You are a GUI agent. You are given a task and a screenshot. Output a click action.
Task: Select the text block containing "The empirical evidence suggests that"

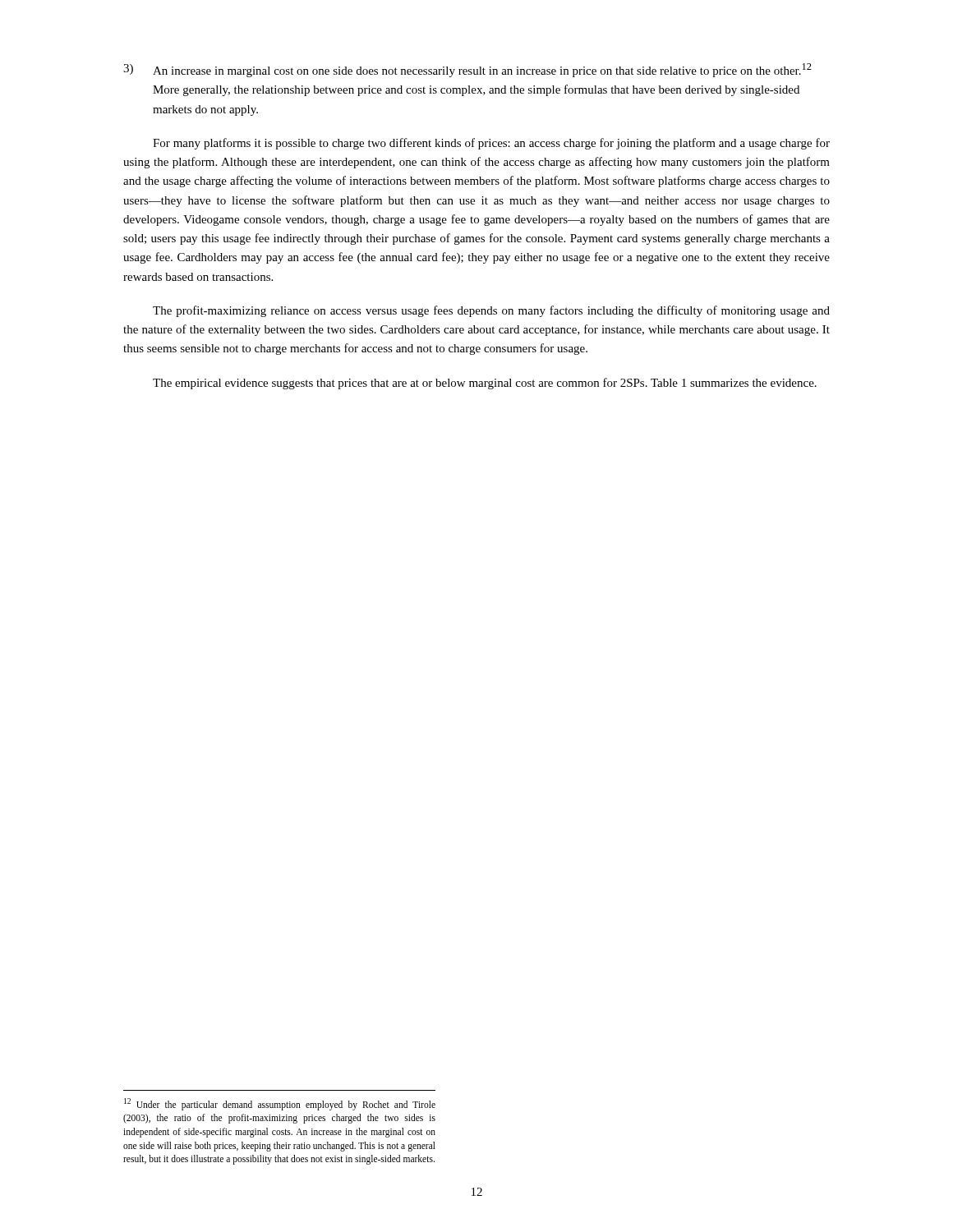(x=485, y=382)
